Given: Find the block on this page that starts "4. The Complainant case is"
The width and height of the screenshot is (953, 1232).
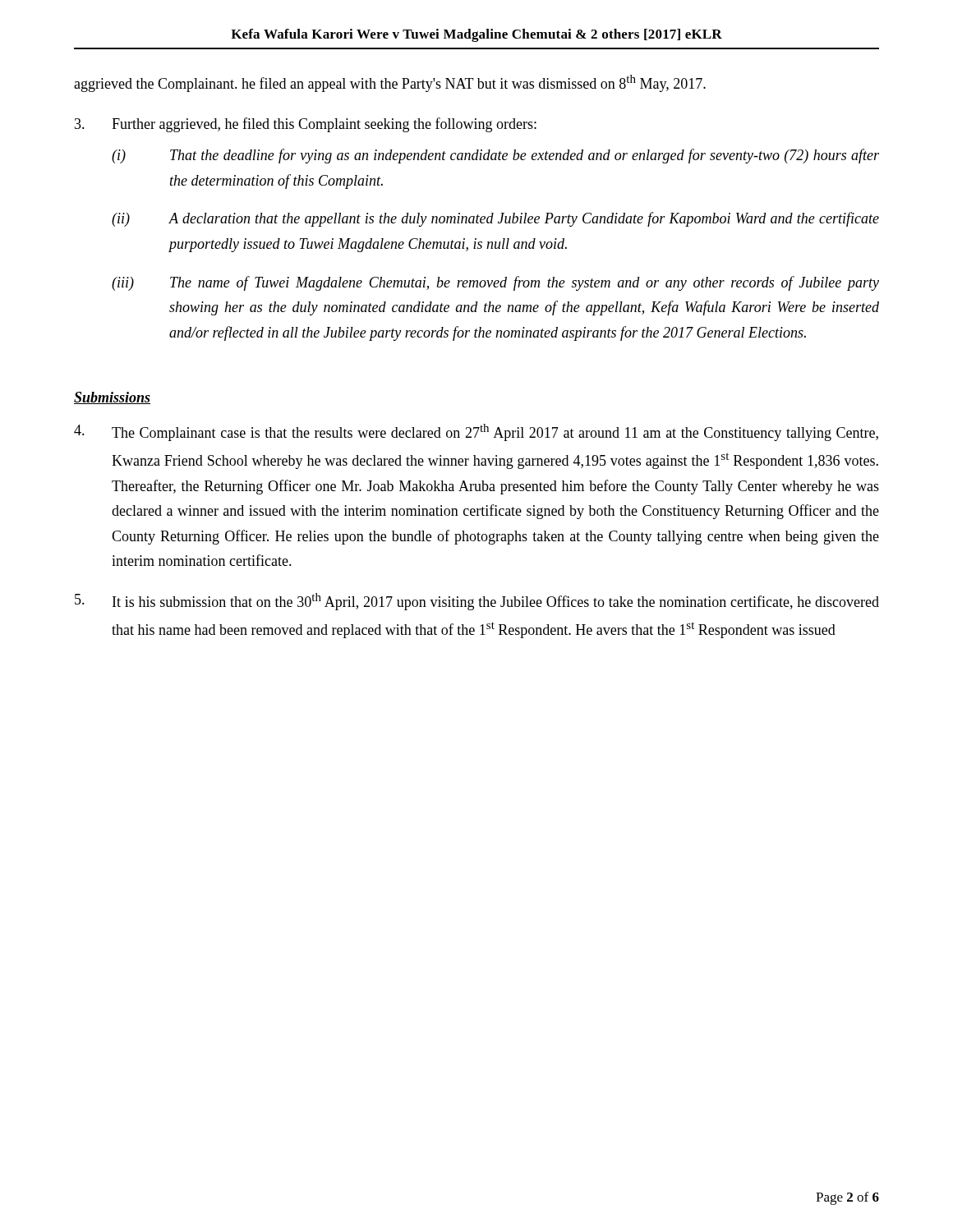Looking at the screenshot, I should point(476,496).
